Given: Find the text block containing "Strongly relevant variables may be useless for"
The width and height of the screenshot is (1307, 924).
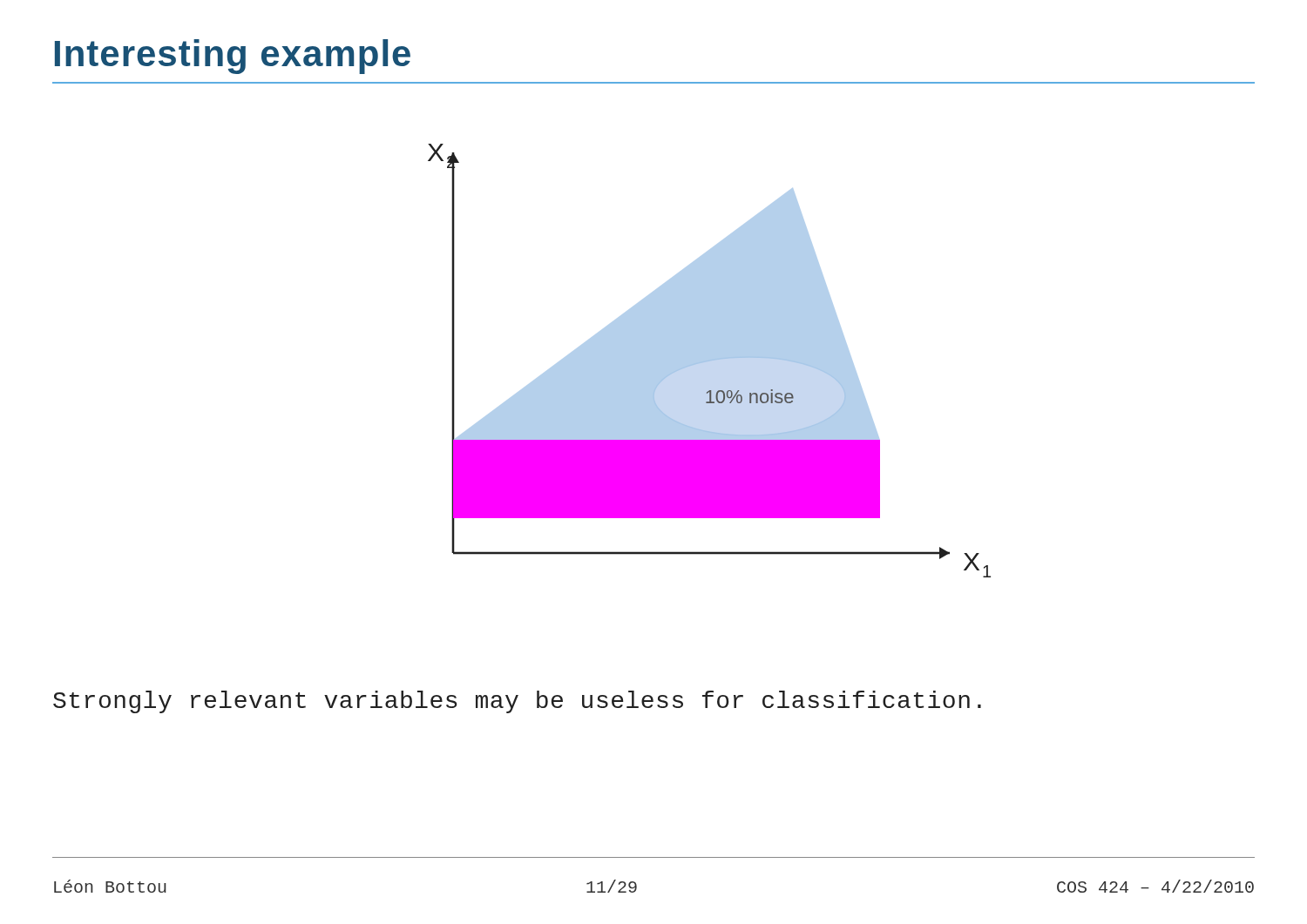Looking at the screenshot, I should [520, 702].
